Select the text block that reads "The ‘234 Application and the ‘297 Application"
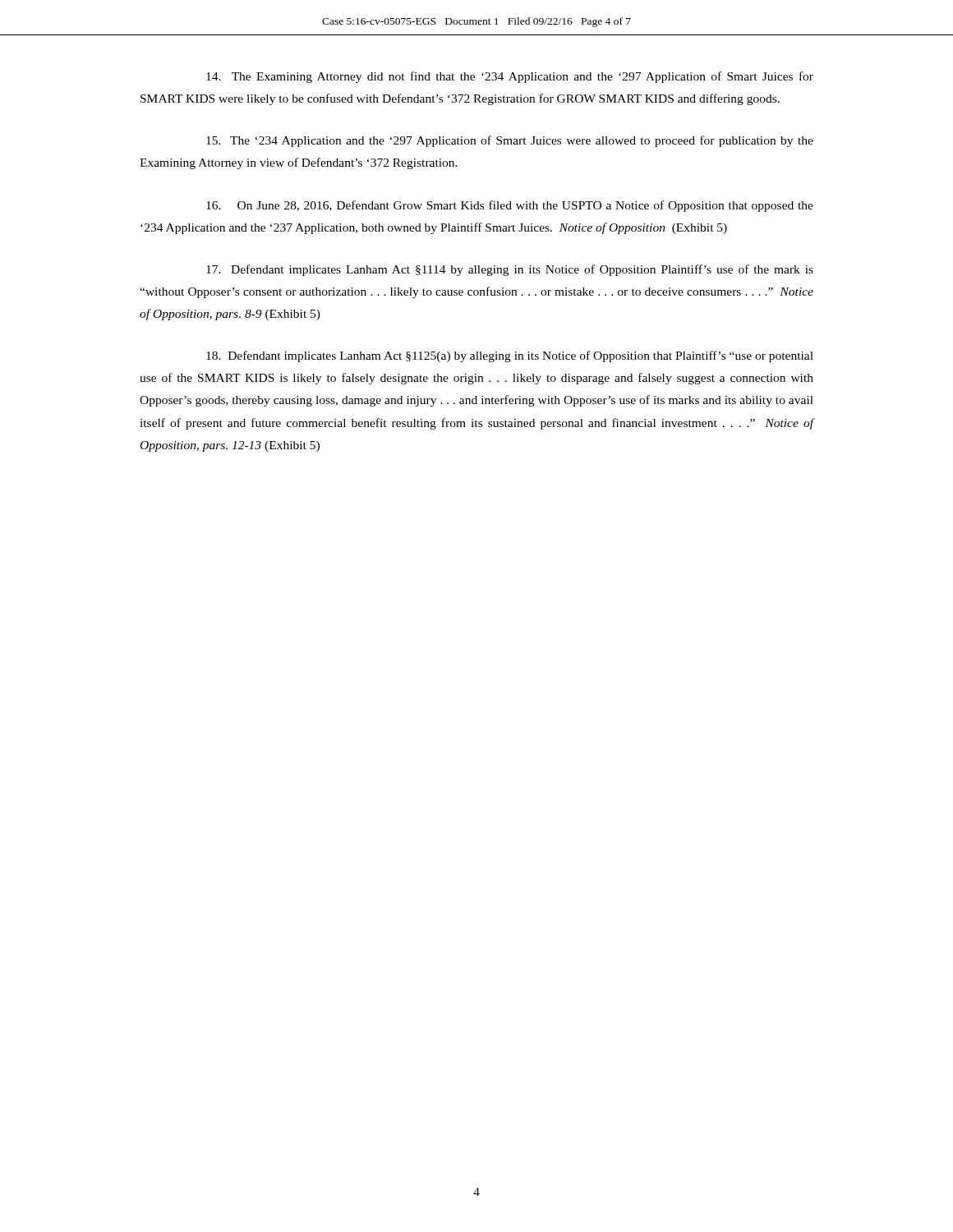Image resolution: width=953 pixels, height=1232 pixels. tap(476, 151)
